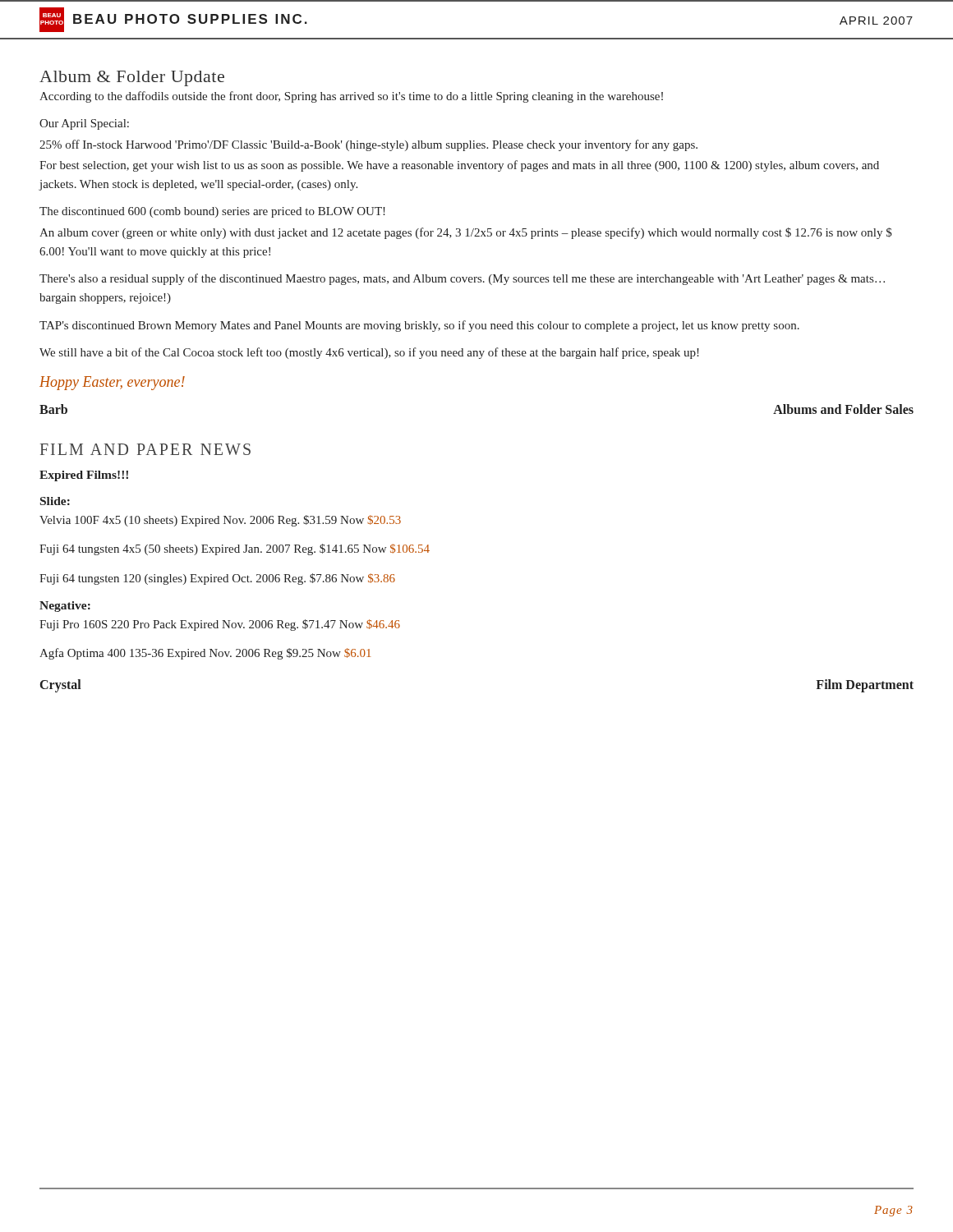
Task: Find the region starting "TAP's discontinued Brown Memory Mates and Panel"
Action: tap(476, 325)
